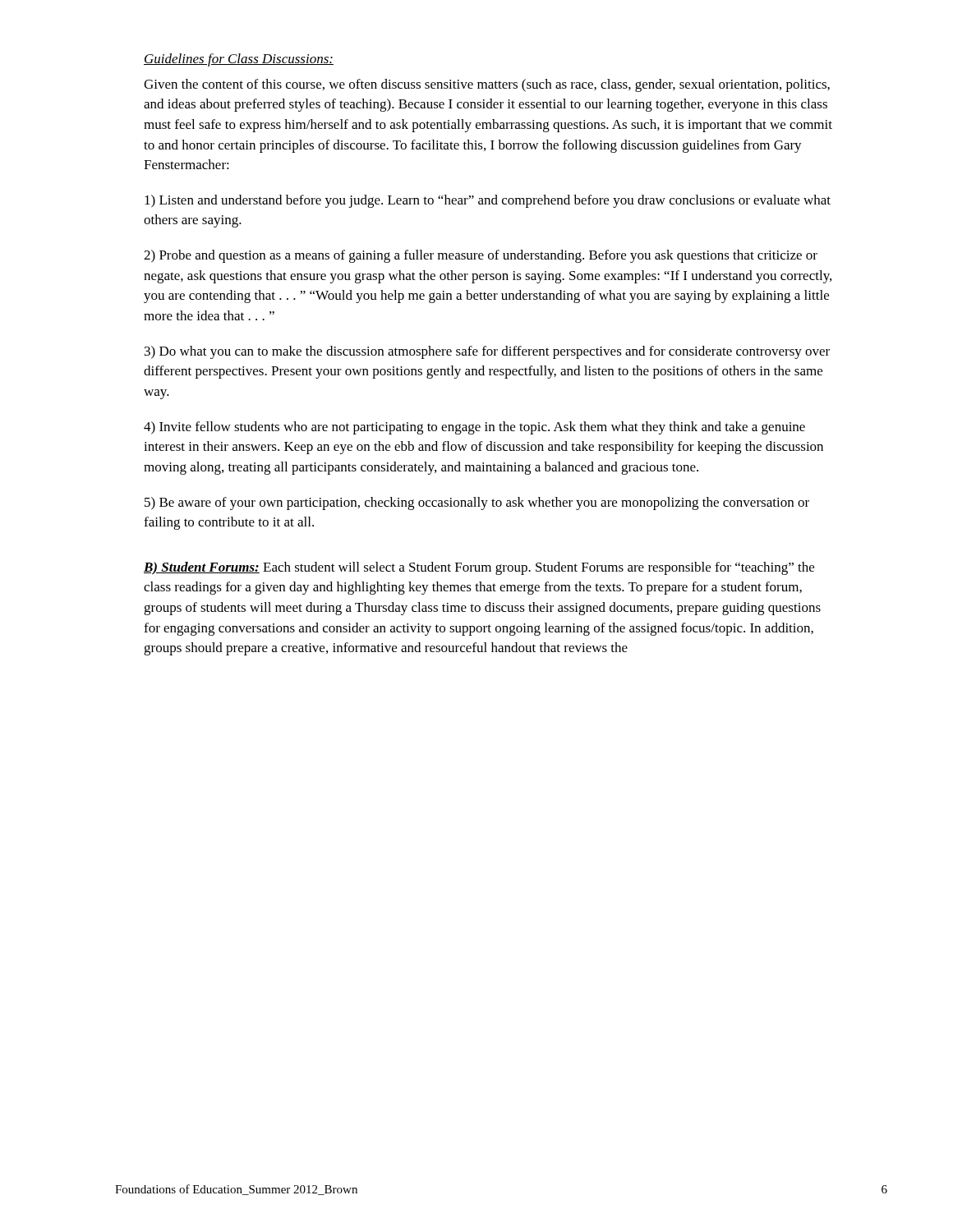This screenshot has width=953, height=1232.
Task: Click on the passage starting "Given the content"
Action: click(488, 124)
